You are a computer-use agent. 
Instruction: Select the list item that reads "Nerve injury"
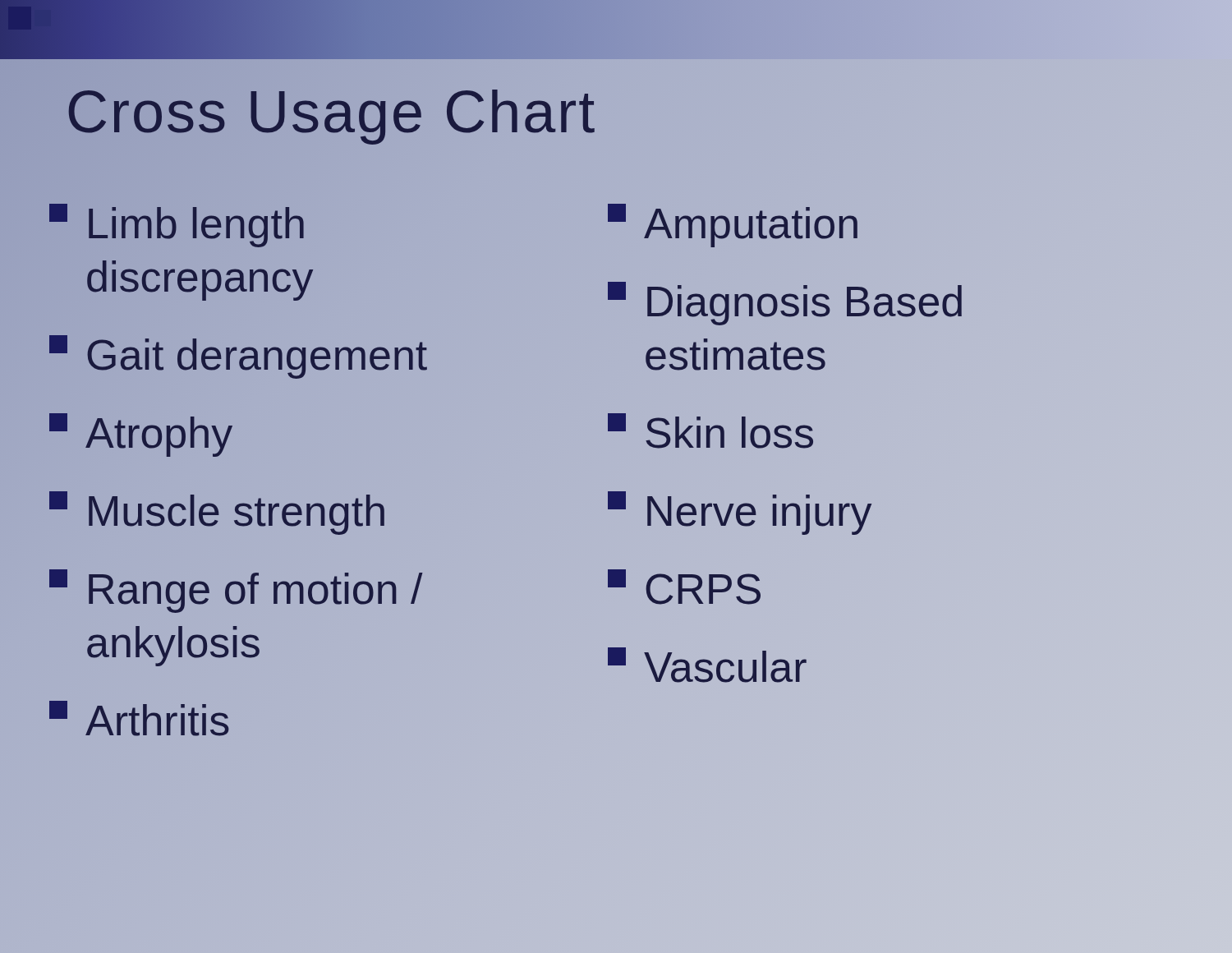point(740,511)
